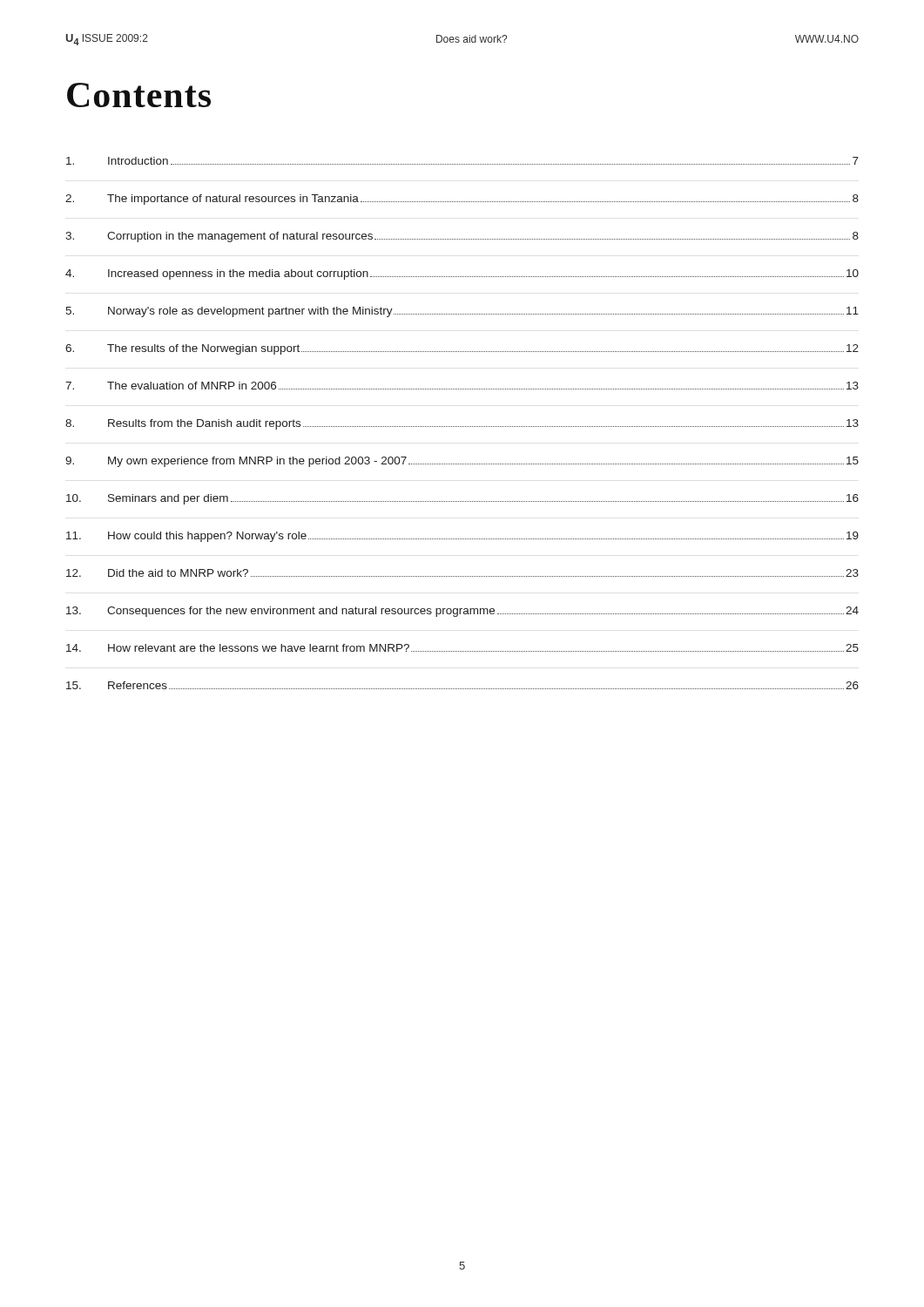Viewport: 924px width, 1307px height.
Task: Select the list item that says "12. Did the aid to"
Action: click(462, 572)
